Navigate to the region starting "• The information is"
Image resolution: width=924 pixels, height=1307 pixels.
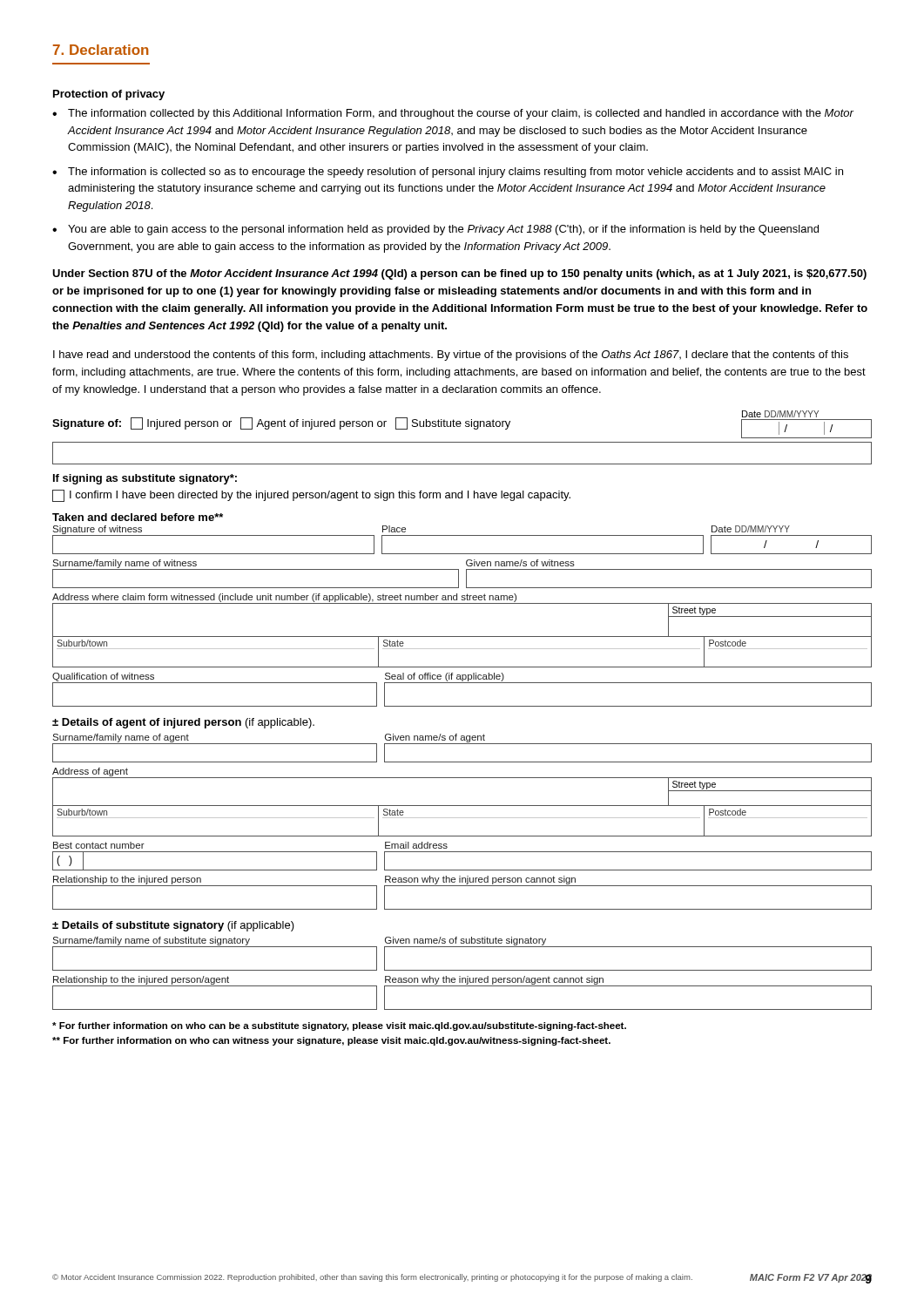click(462, 188)
